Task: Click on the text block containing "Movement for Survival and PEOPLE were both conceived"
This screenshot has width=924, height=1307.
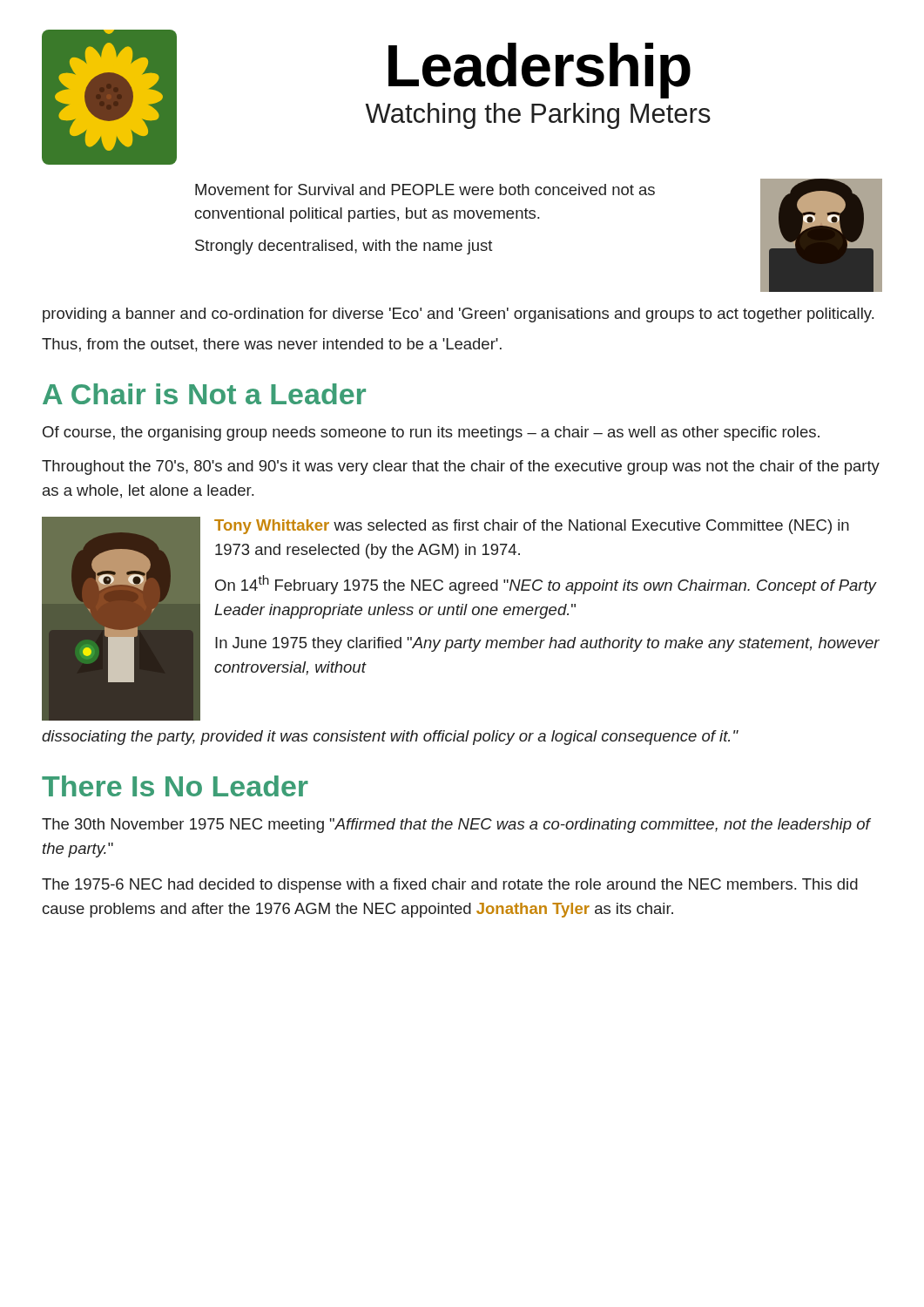Action: pyautogui.click(x=425, y=201)
